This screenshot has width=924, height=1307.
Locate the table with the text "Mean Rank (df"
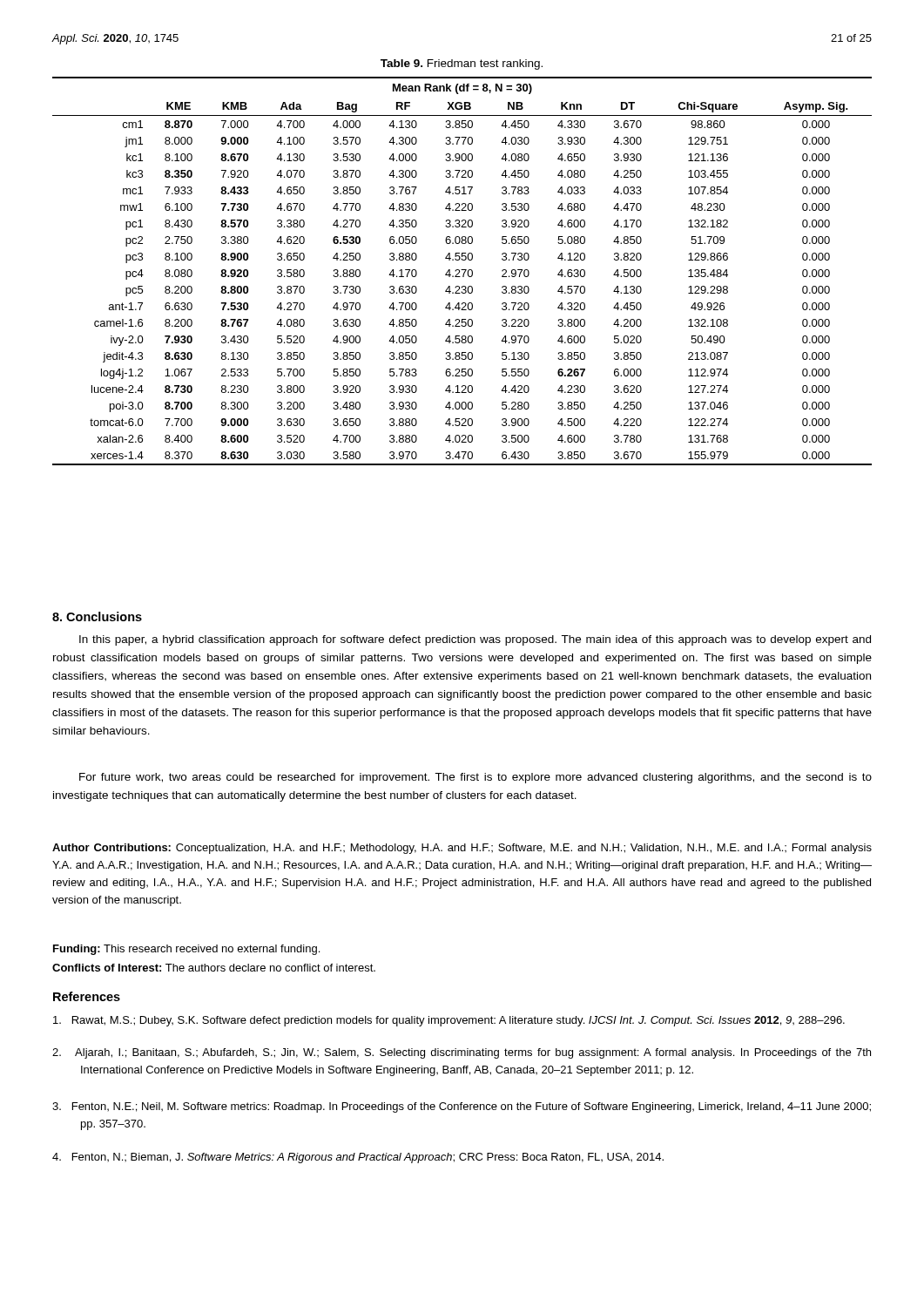(x=462, y=271)
